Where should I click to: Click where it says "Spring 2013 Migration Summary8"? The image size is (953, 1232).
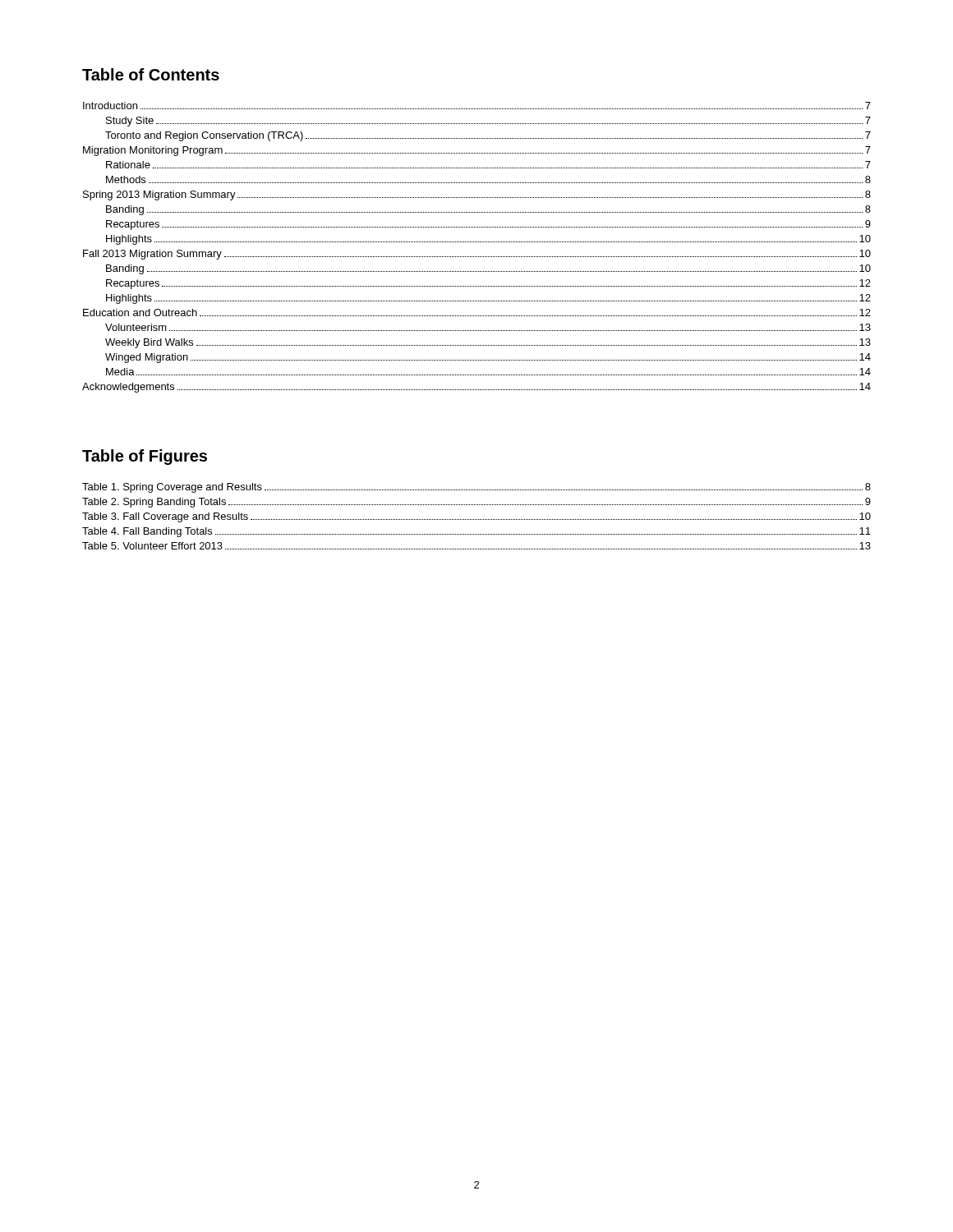(x=476, y=194)
